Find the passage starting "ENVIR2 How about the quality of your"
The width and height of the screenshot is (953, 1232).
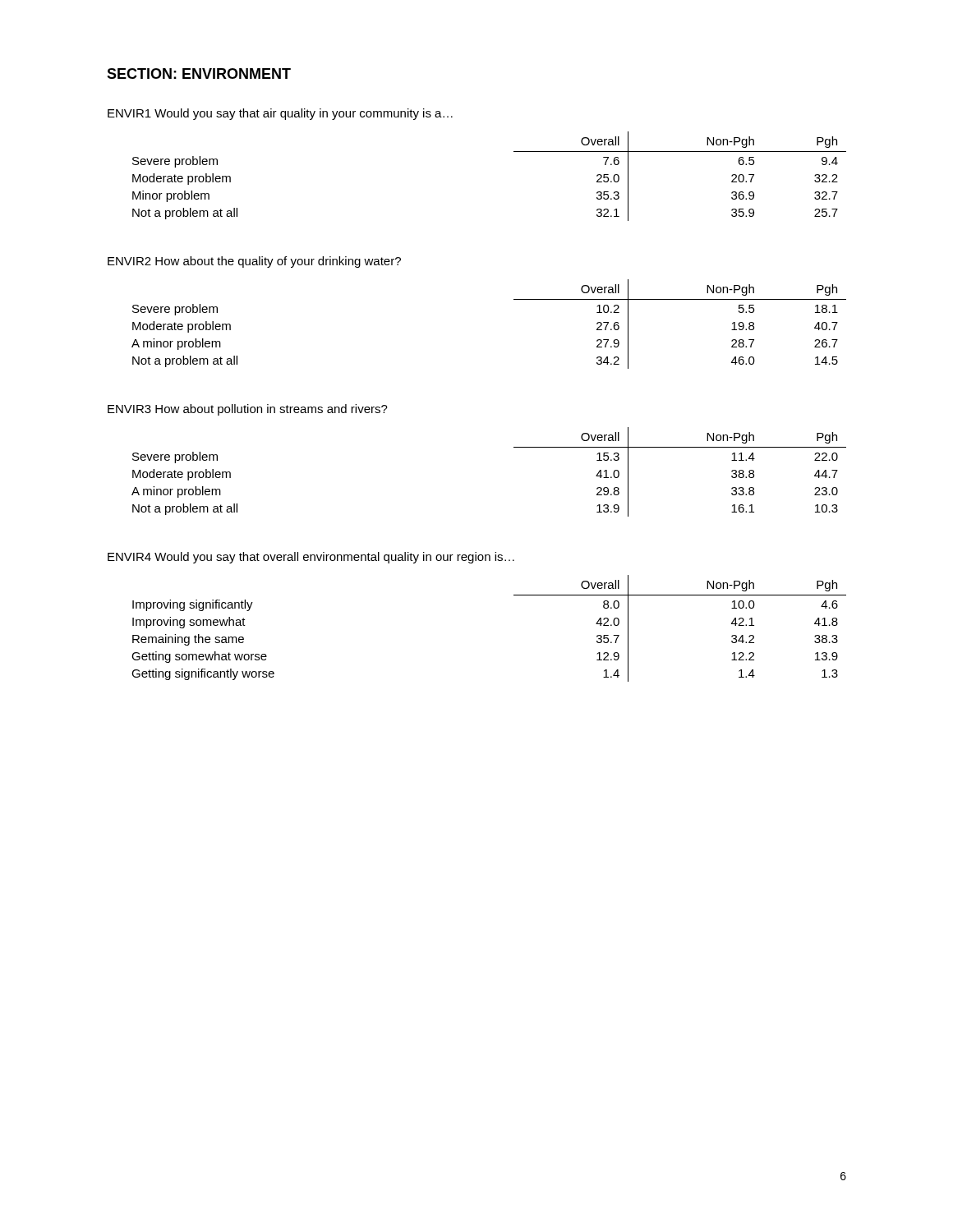[x=254, y=261]
